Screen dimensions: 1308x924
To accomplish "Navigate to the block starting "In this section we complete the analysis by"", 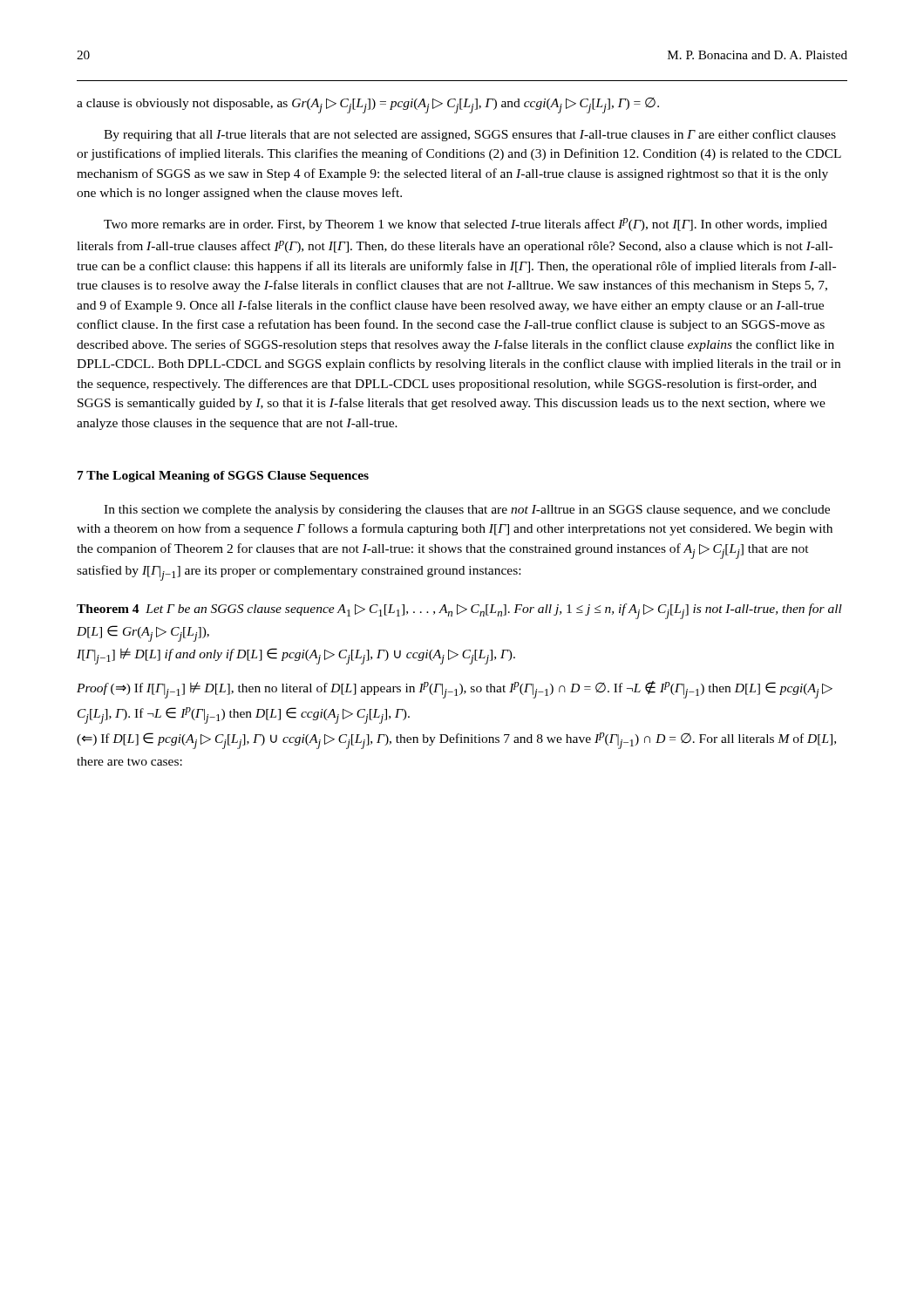I will [x=462, y=542].
